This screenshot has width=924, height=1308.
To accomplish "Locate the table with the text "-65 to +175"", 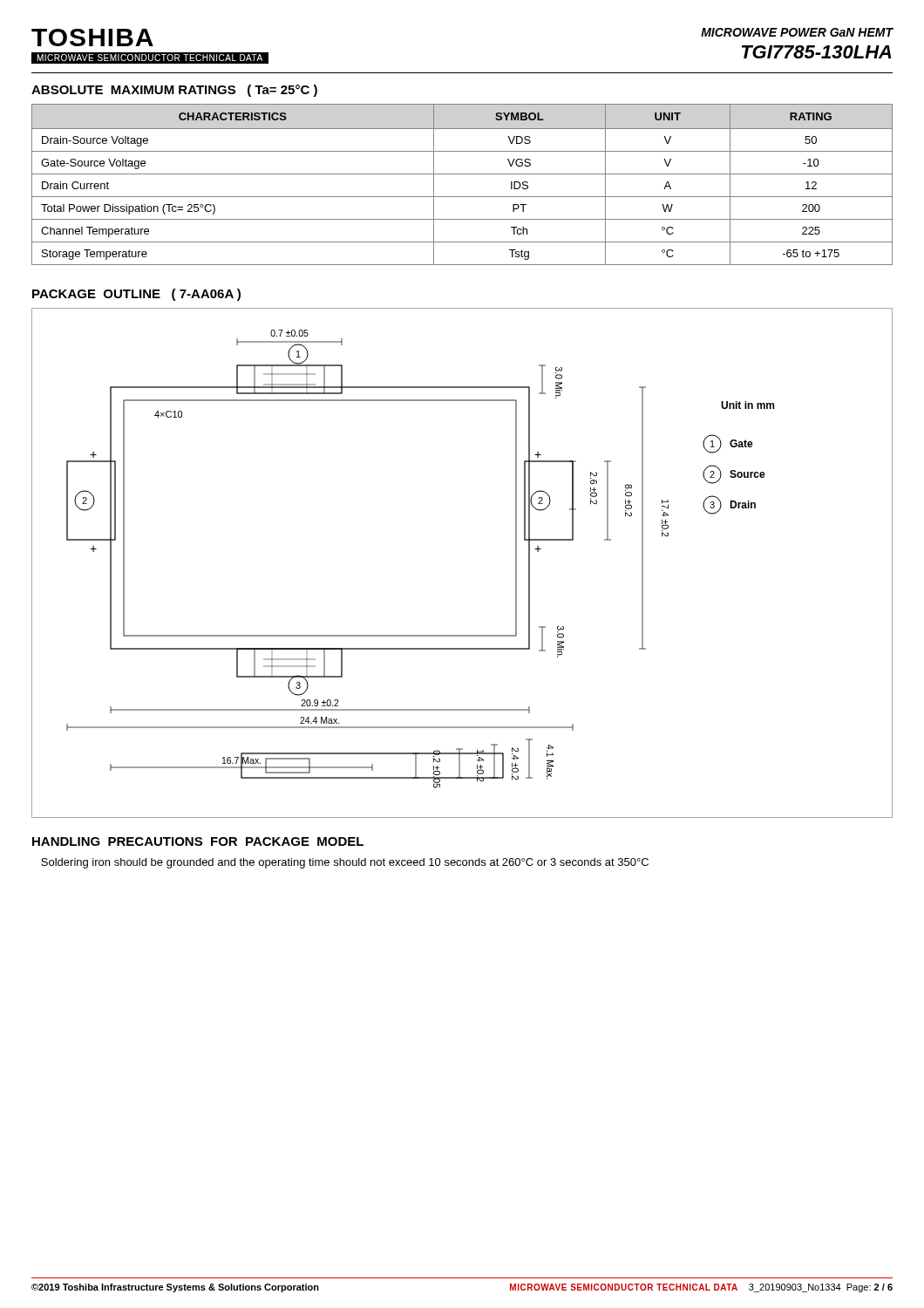I will [462, 184].
